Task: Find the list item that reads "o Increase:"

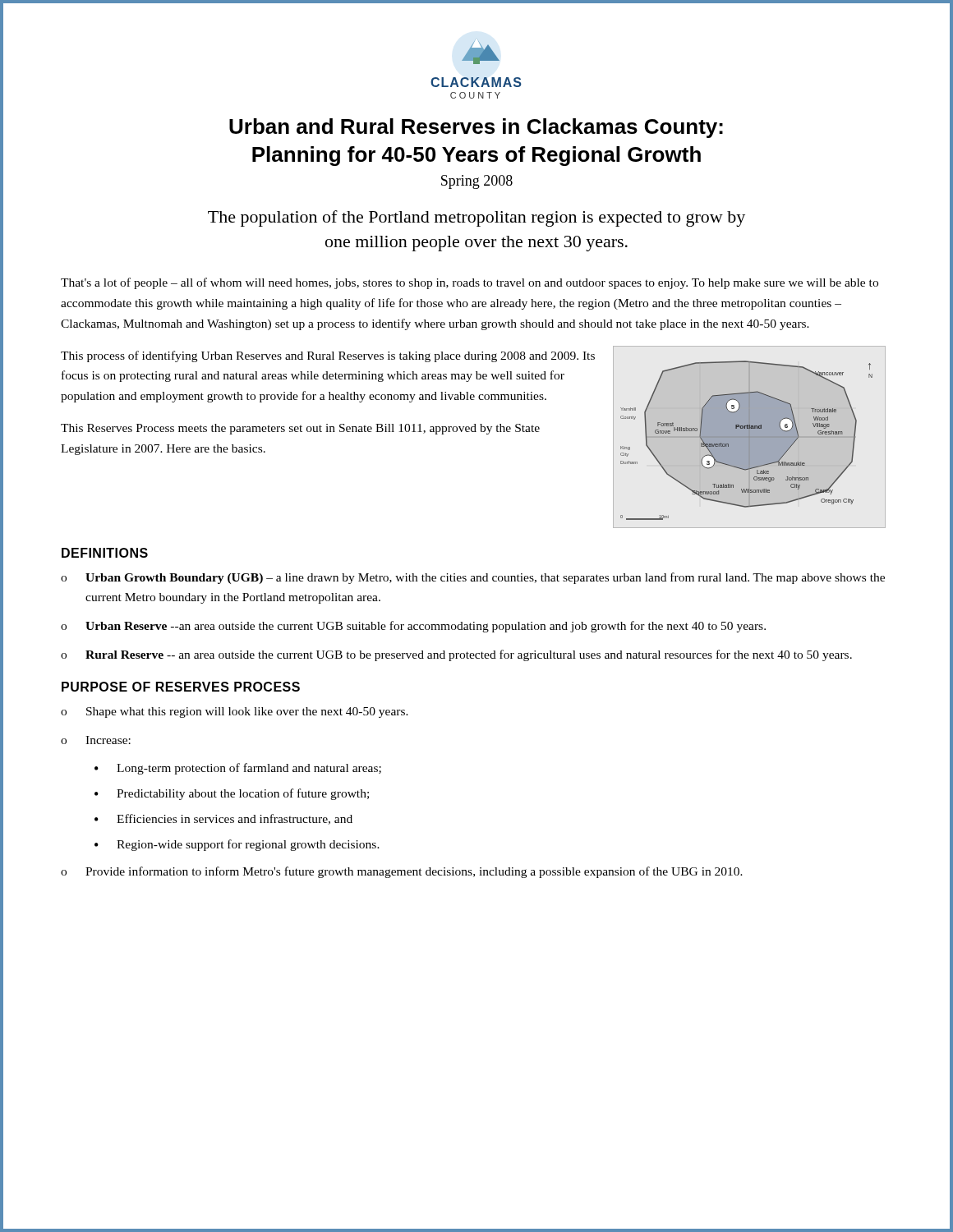Action: [x=96, y=740]
